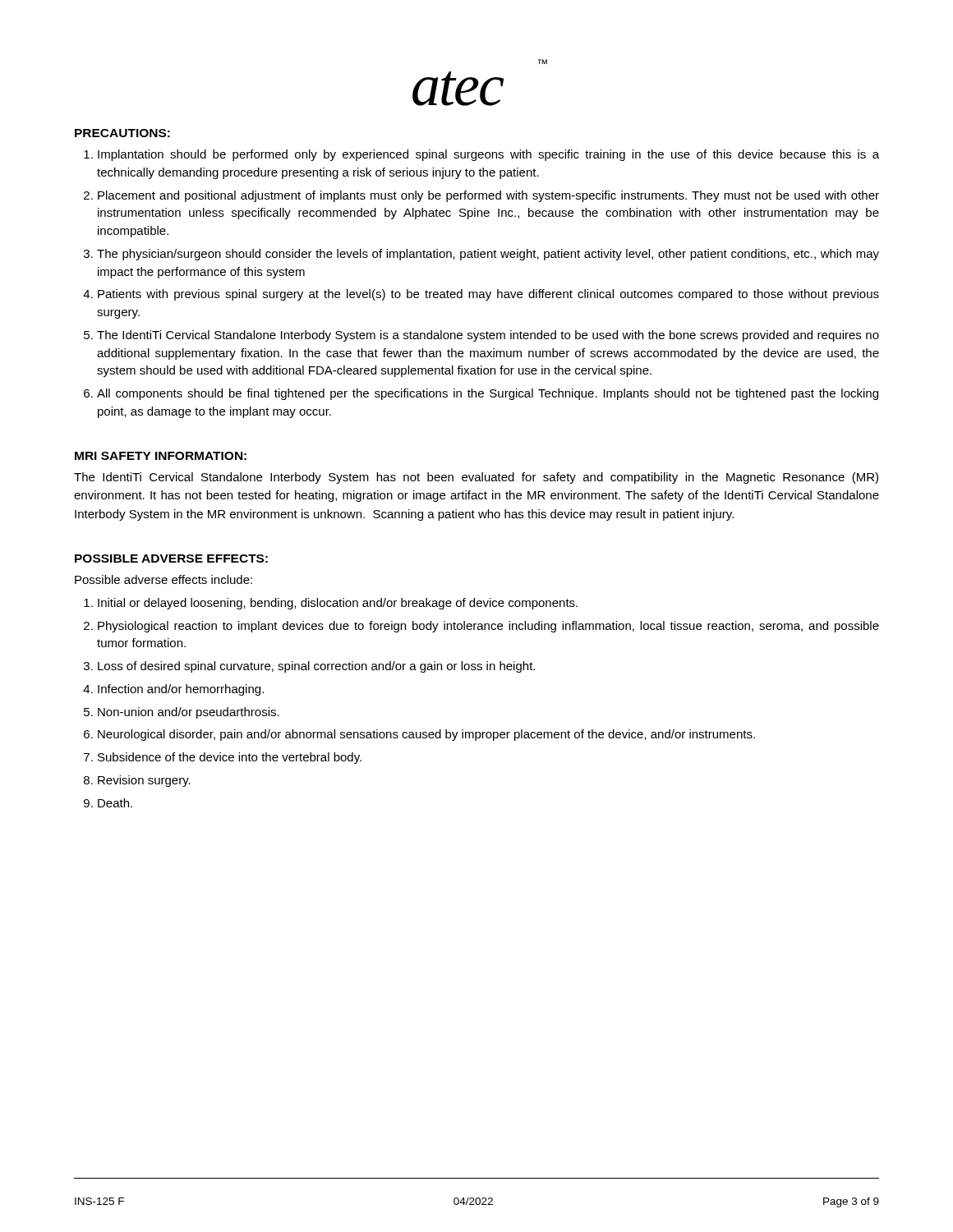The height and width of the screenshot is (1232, 953).
Task: Click on the text block starting "Possible adverse effects"
Action: coord(164,579)
